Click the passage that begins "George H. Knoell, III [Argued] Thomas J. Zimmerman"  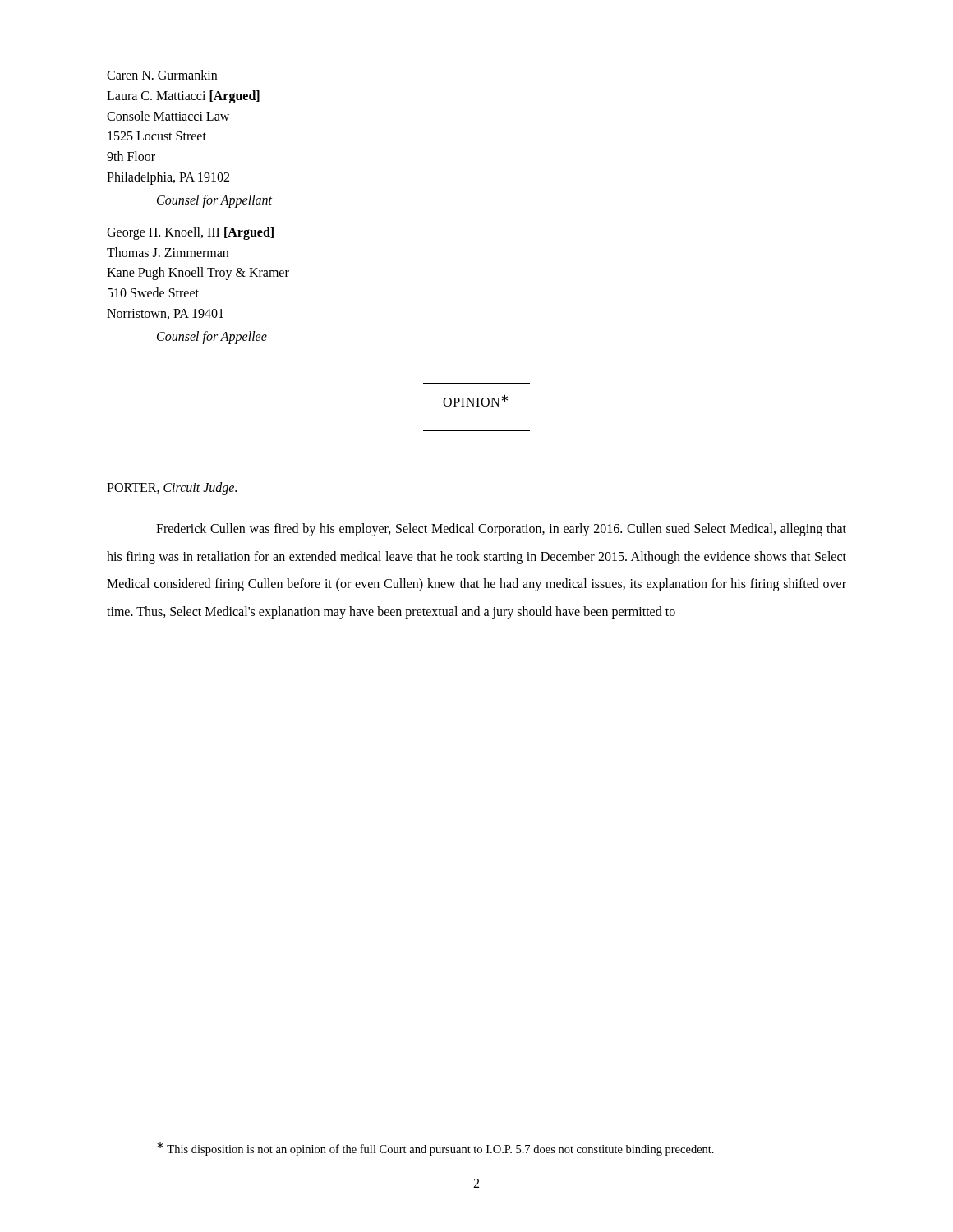coord(198,273)
